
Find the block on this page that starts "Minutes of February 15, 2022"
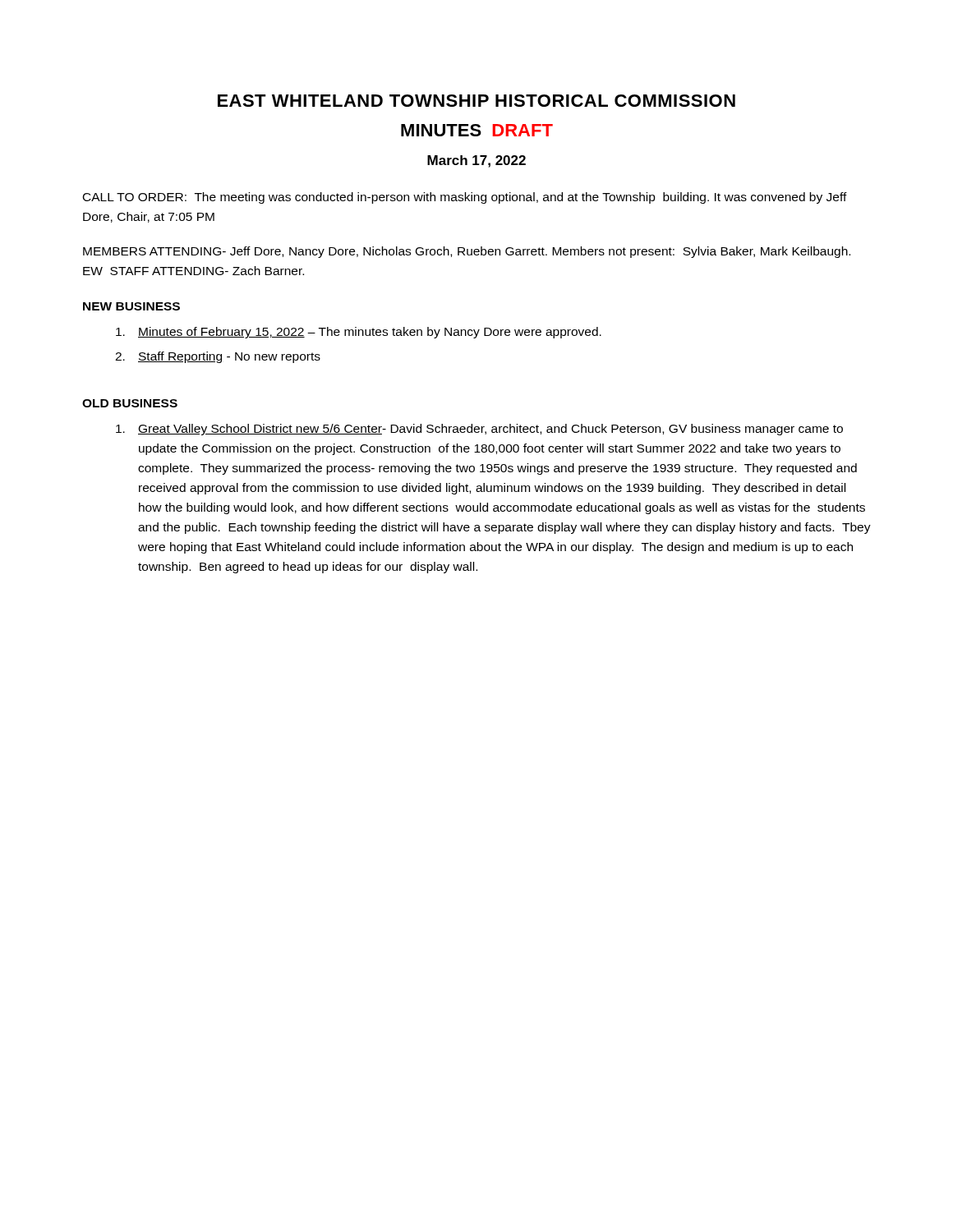pyautogui.click(x=493, y=332)
